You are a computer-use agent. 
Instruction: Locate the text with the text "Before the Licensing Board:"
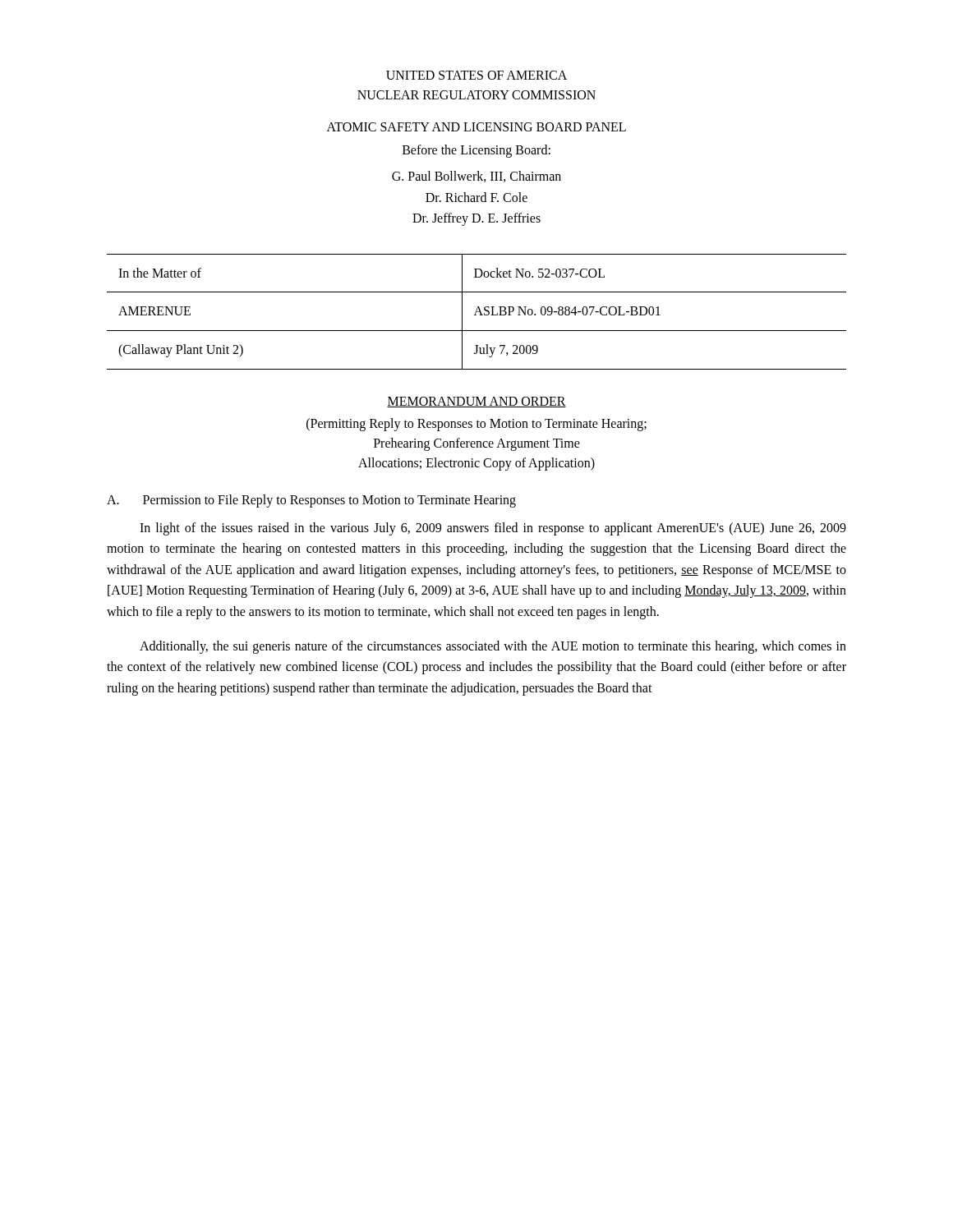(476, 150)
